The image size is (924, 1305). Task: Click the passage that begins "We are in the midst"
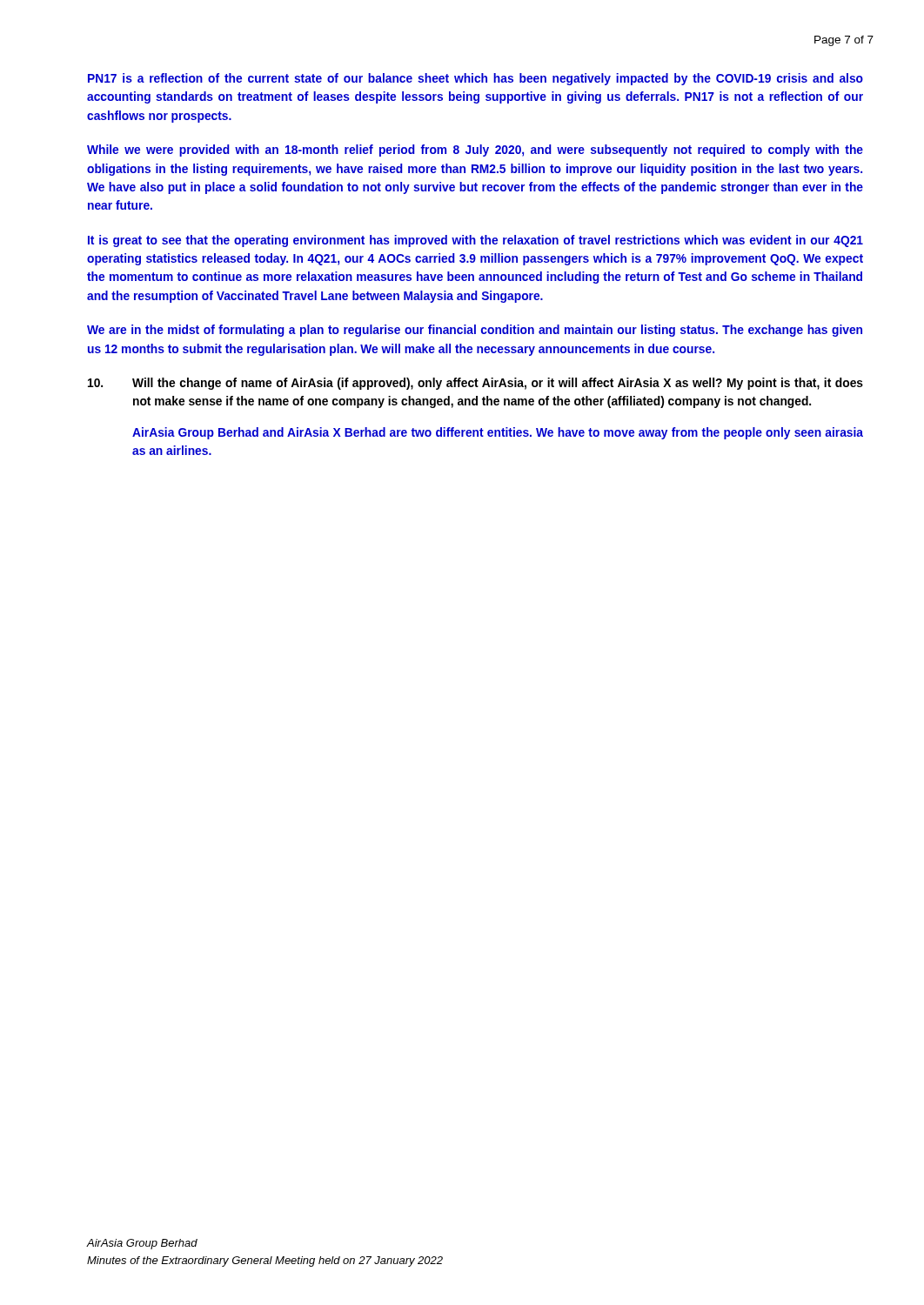tap(475, 340)
